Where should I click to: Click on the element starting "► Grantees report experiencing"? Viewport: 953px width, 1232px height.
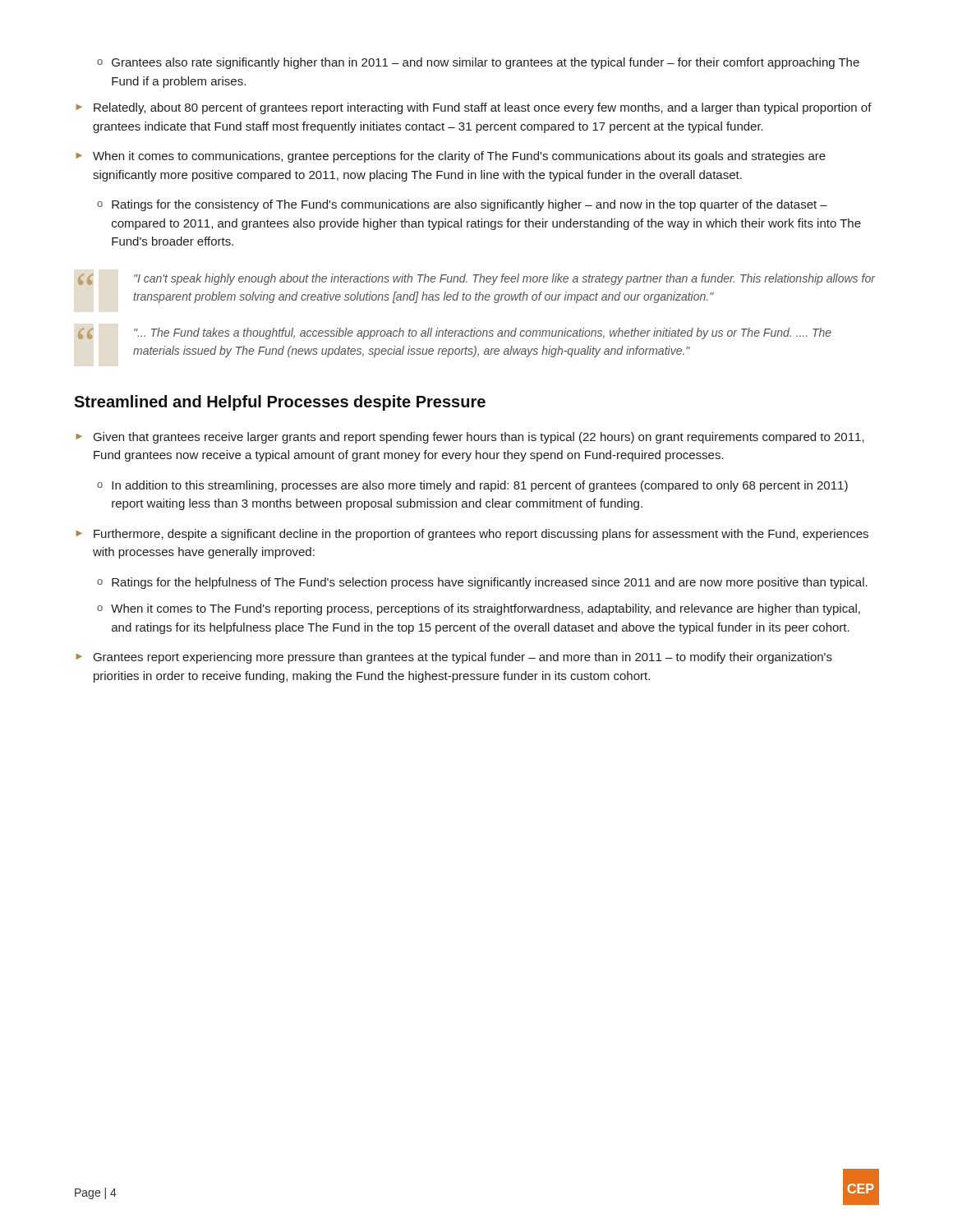476,667
